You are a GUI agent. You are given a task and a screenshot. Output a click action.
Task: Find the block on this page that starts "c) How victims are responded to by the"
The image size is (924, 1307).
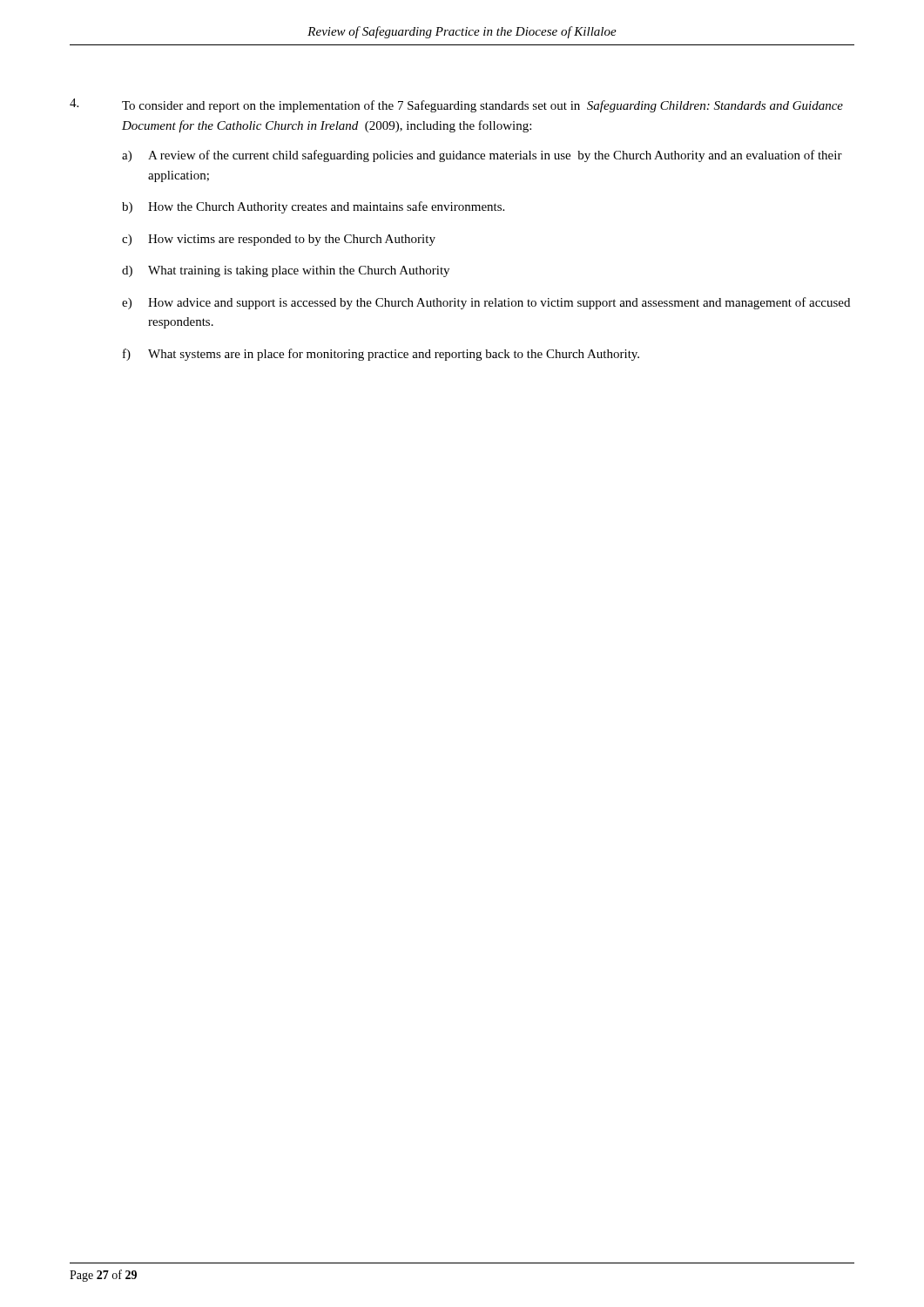pyautogui.click(x=279, y=240)
